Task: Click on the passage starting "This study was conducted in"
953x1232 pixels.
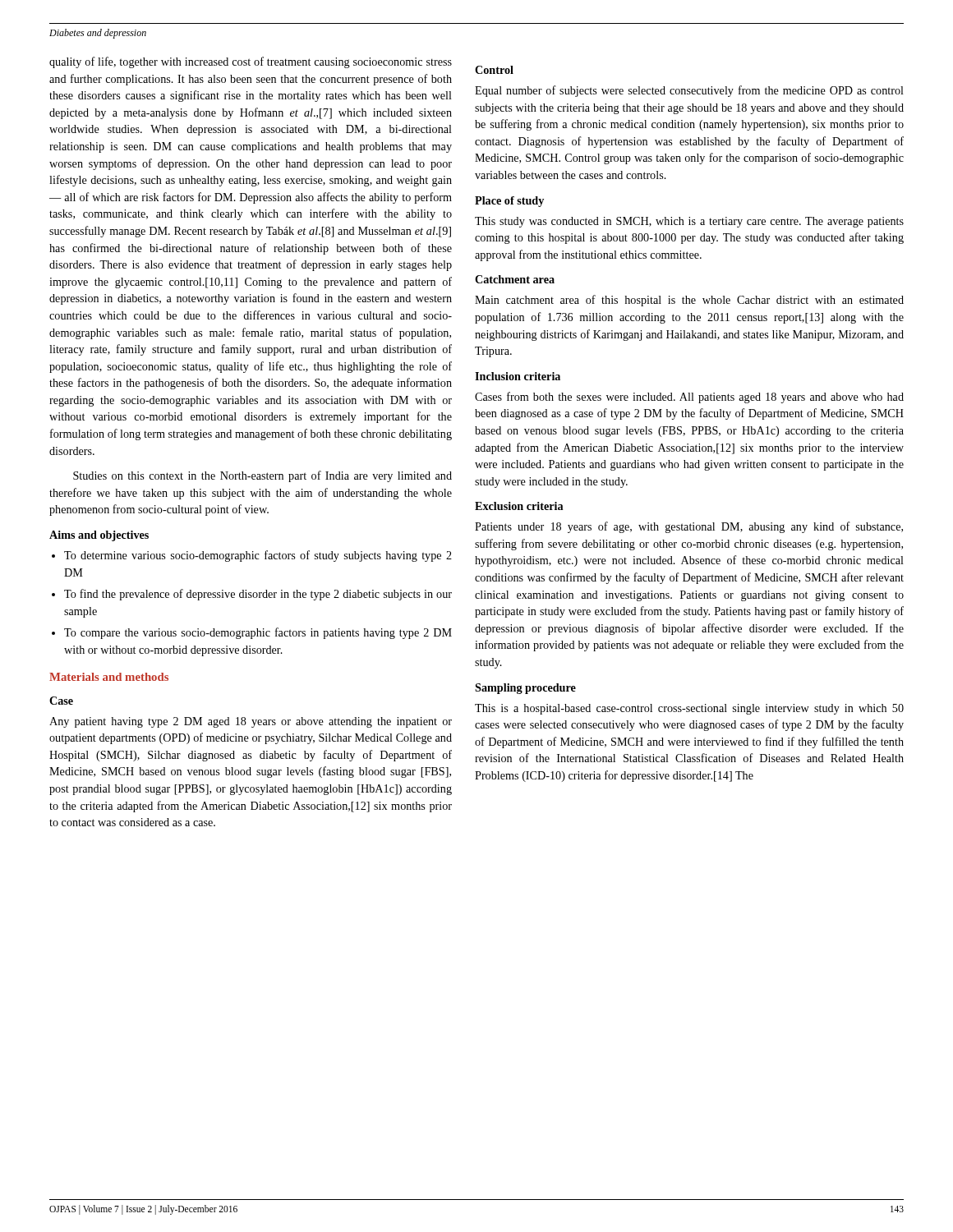Action: [x=689, y=238]
